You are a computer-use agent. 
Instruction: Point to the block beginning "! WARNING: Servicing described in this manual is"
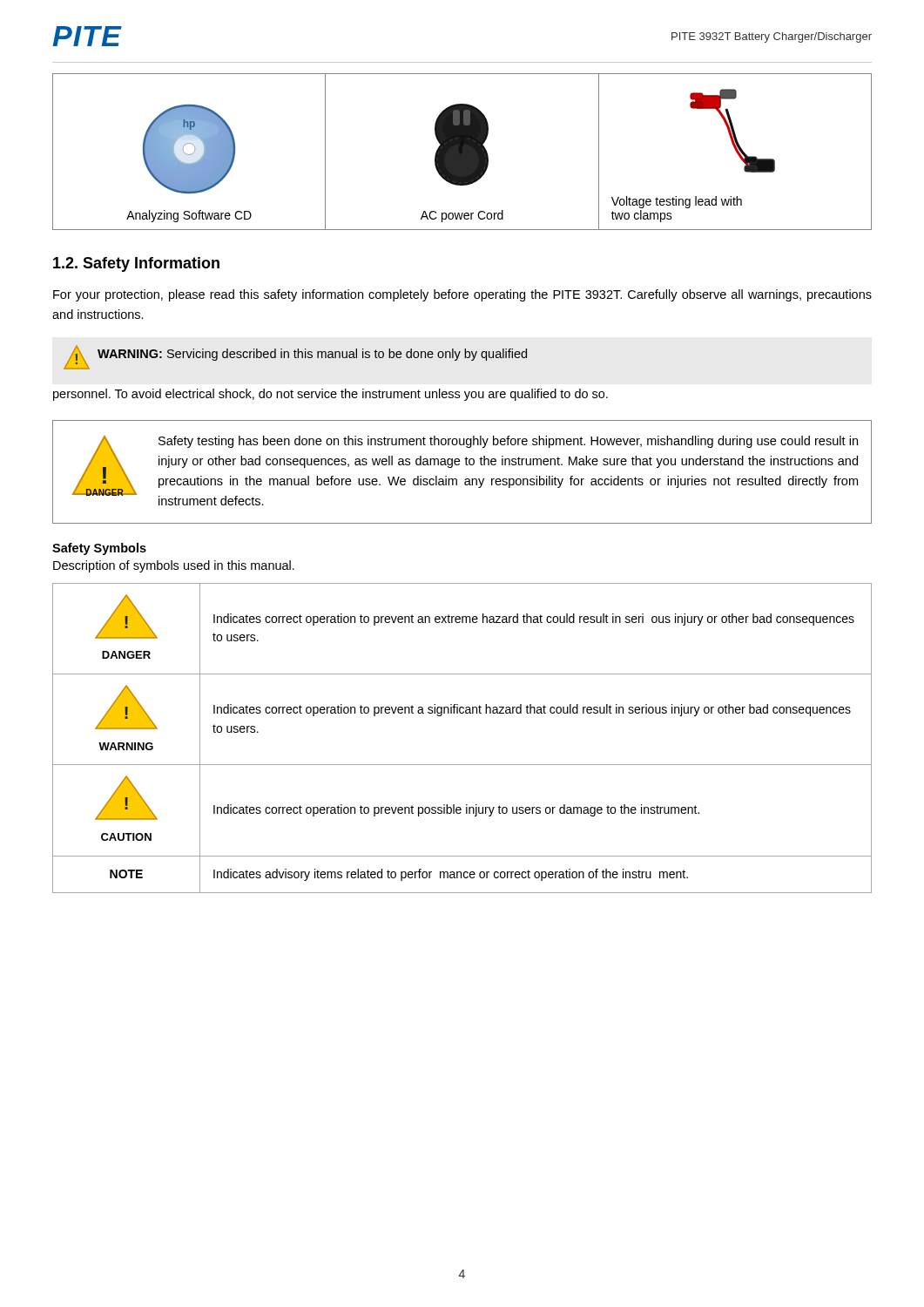tap(295, 357)
